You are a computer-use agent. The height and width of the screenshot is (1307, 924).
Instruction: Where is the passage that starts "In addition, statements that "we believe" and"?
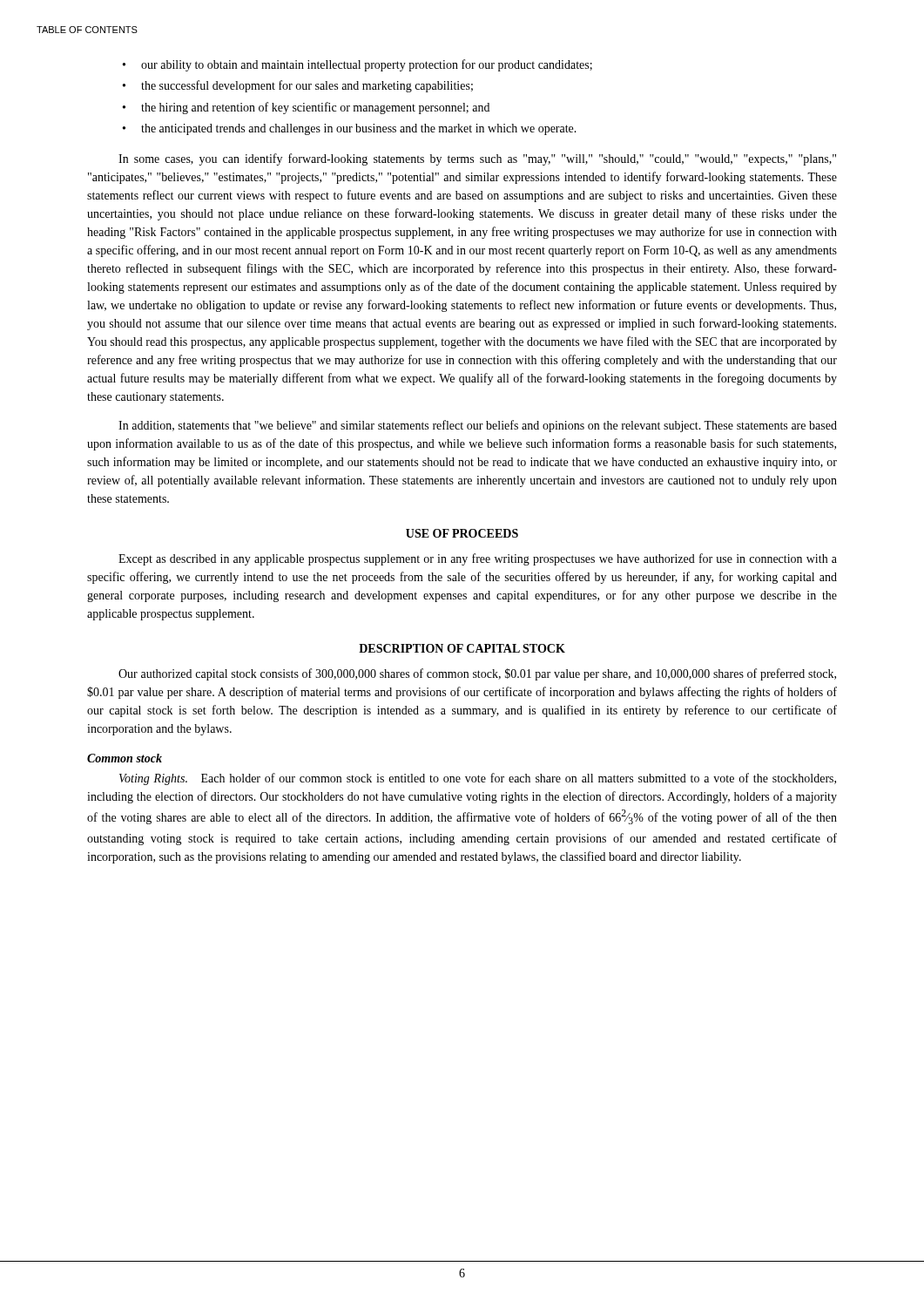(x=462, y=462)
